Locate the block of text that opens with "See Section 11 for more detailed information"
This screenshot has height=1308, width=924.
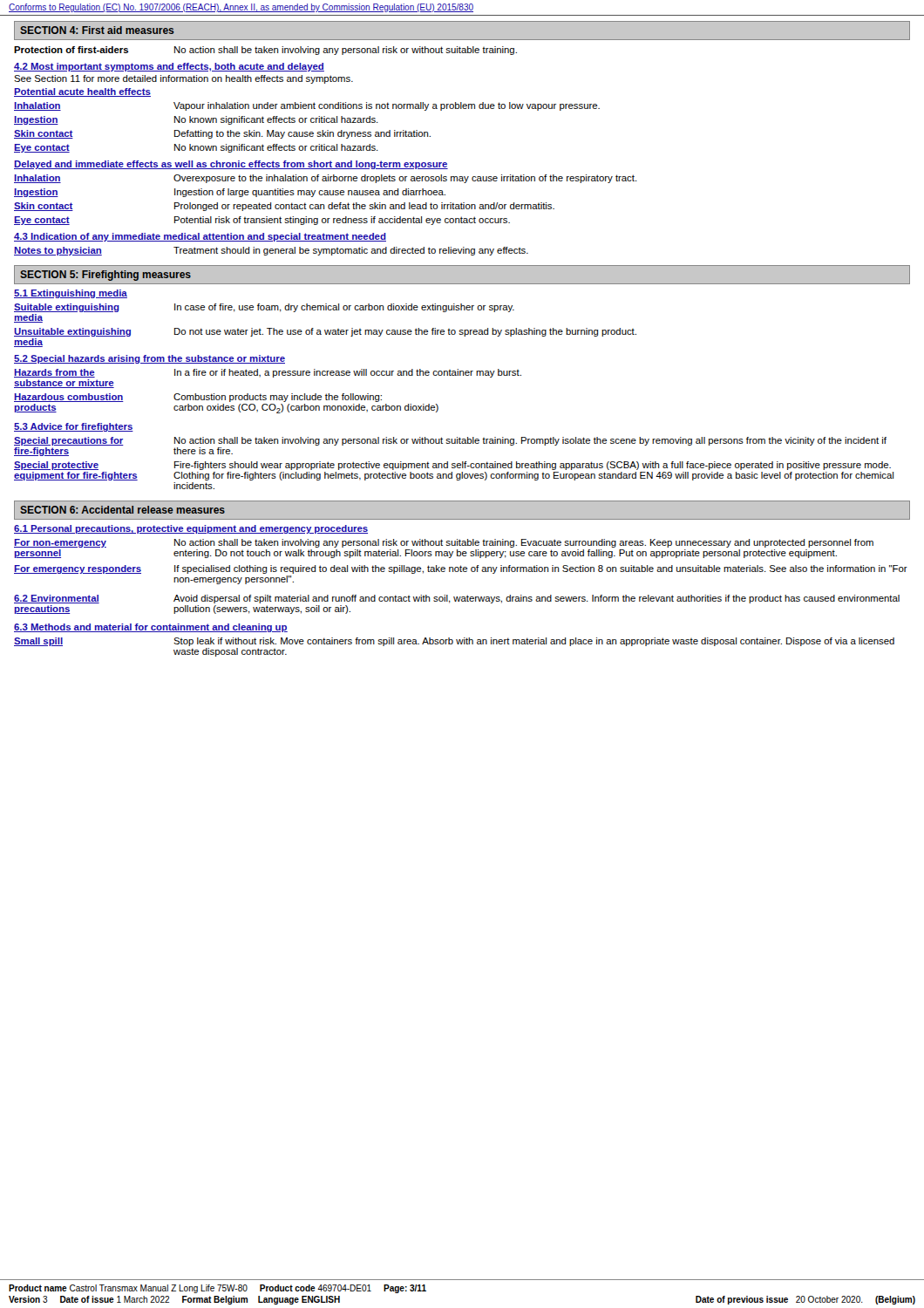(184, 78)
